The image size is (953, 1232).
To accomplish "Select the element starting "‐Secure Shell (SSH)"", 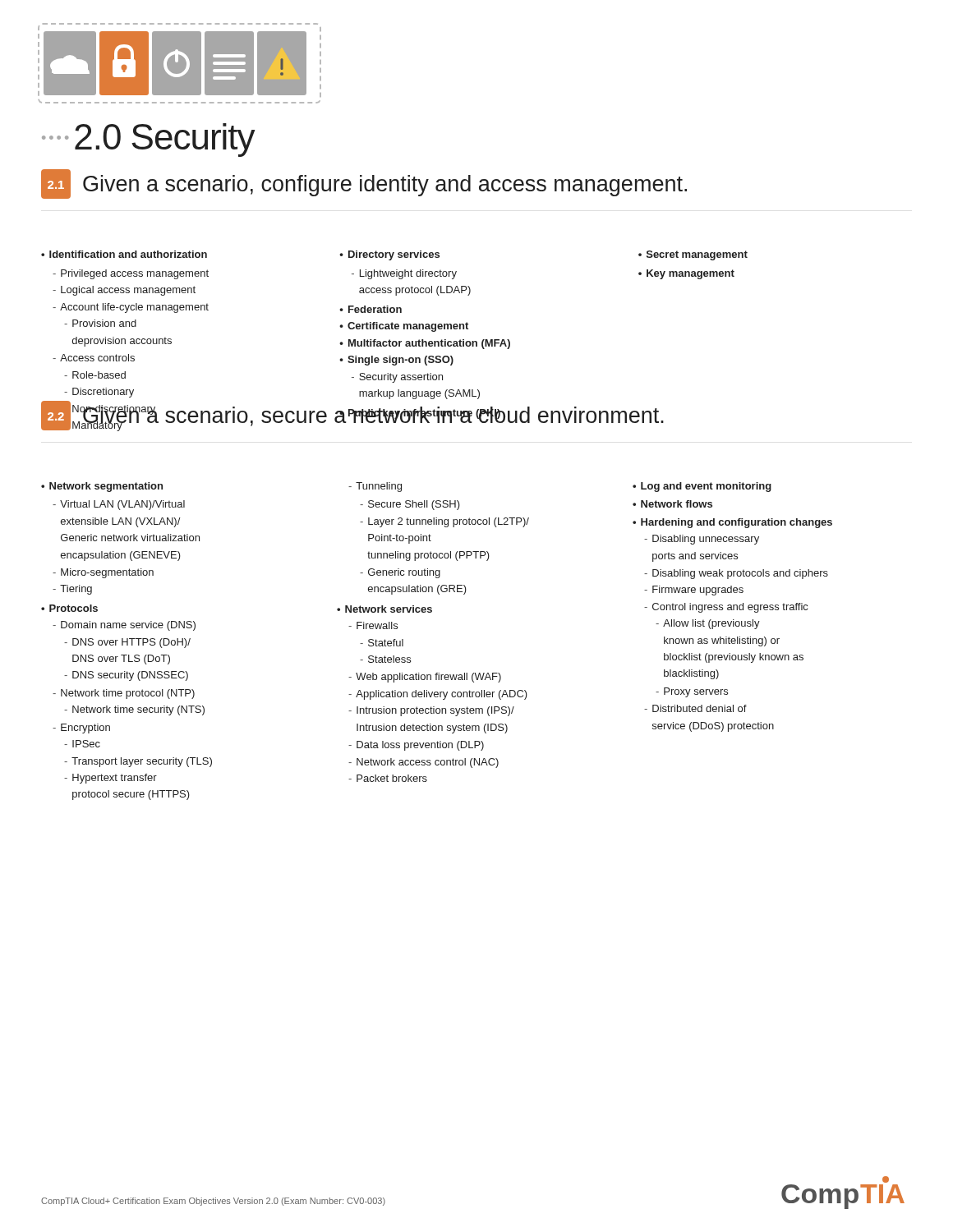I will point(410,505).
